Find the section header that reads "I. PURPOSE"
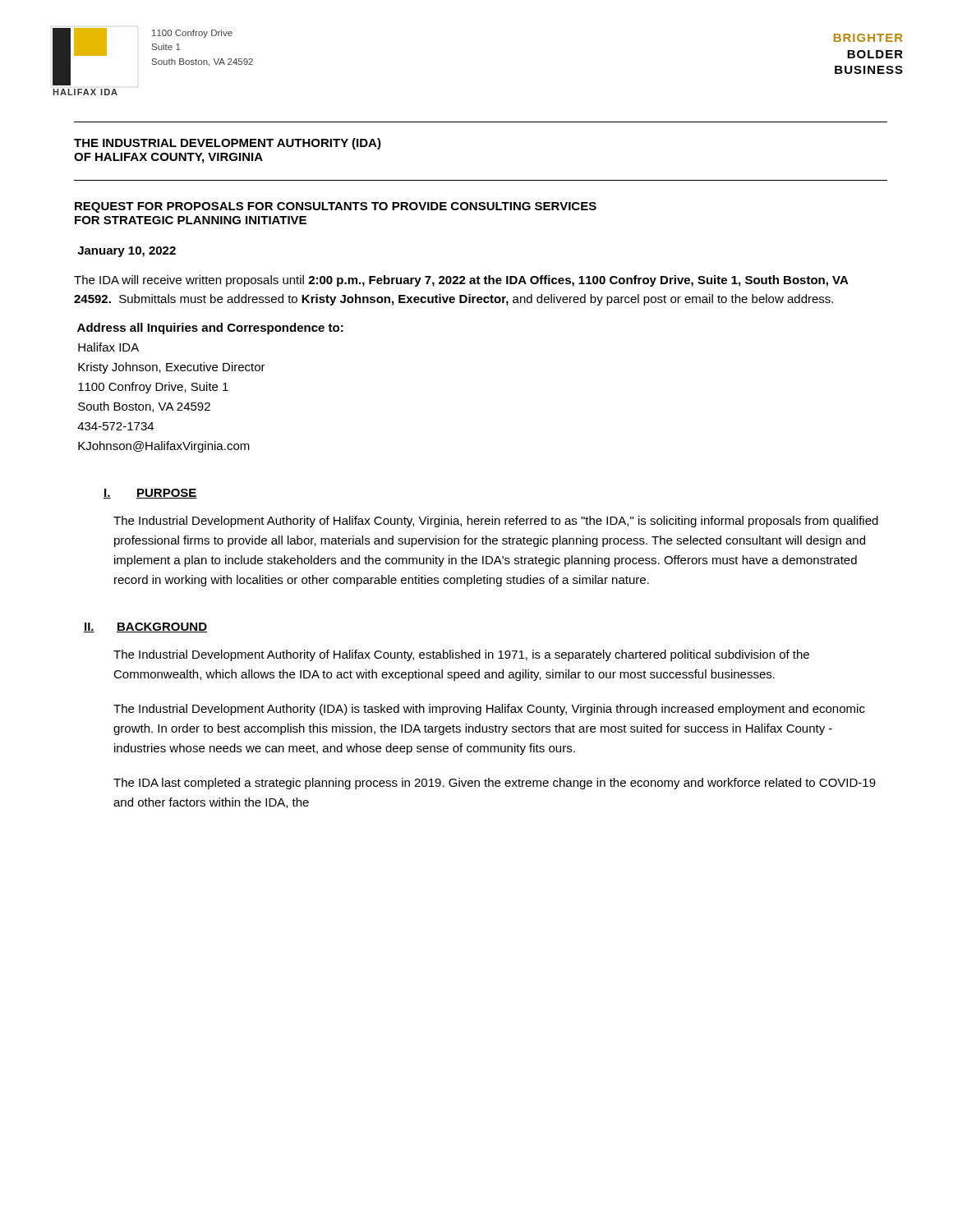The height and width of the screenshot is (1232, 953). [150, 492]
